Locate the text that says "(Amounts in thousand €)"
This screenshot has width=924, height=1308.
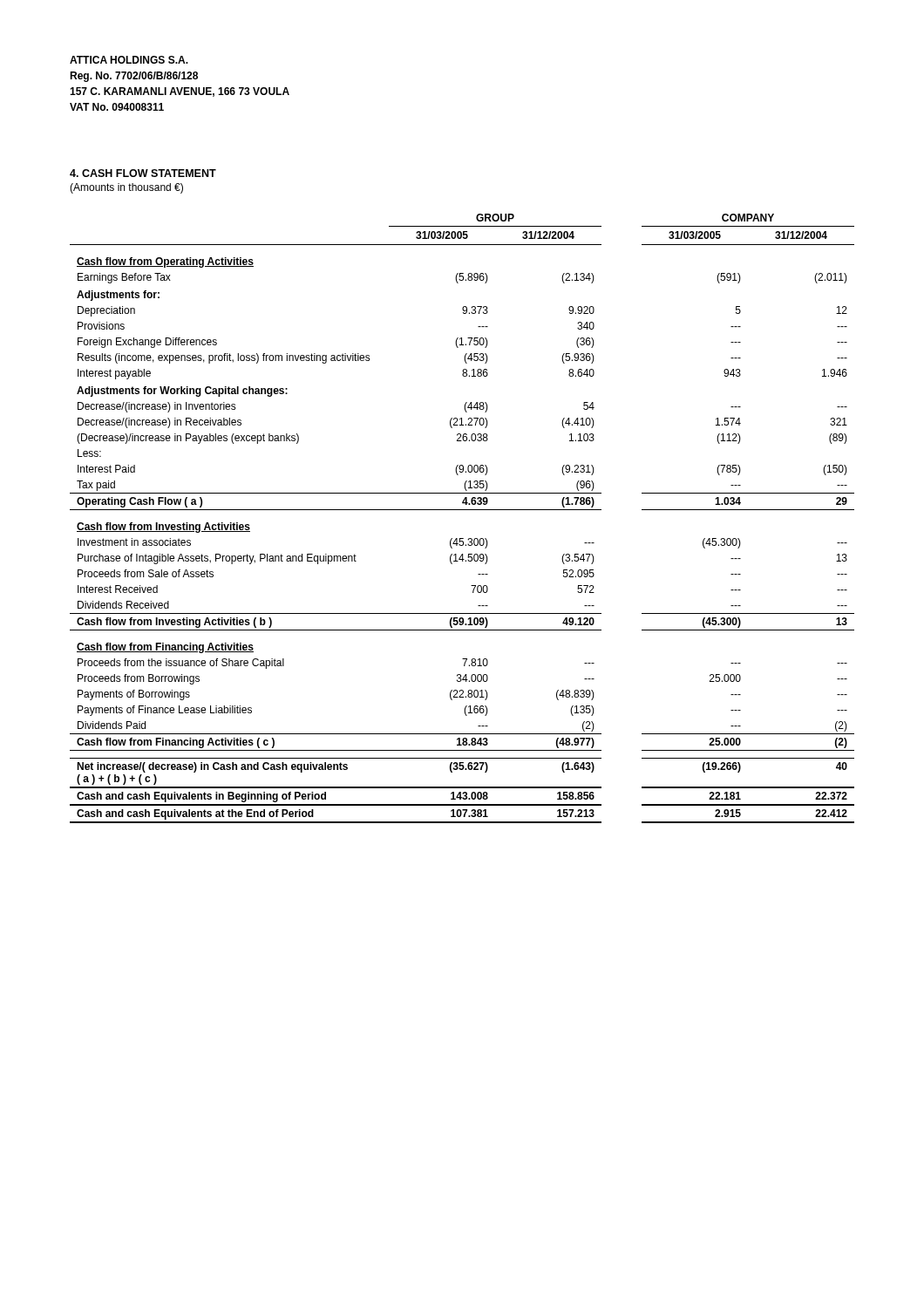127,188
